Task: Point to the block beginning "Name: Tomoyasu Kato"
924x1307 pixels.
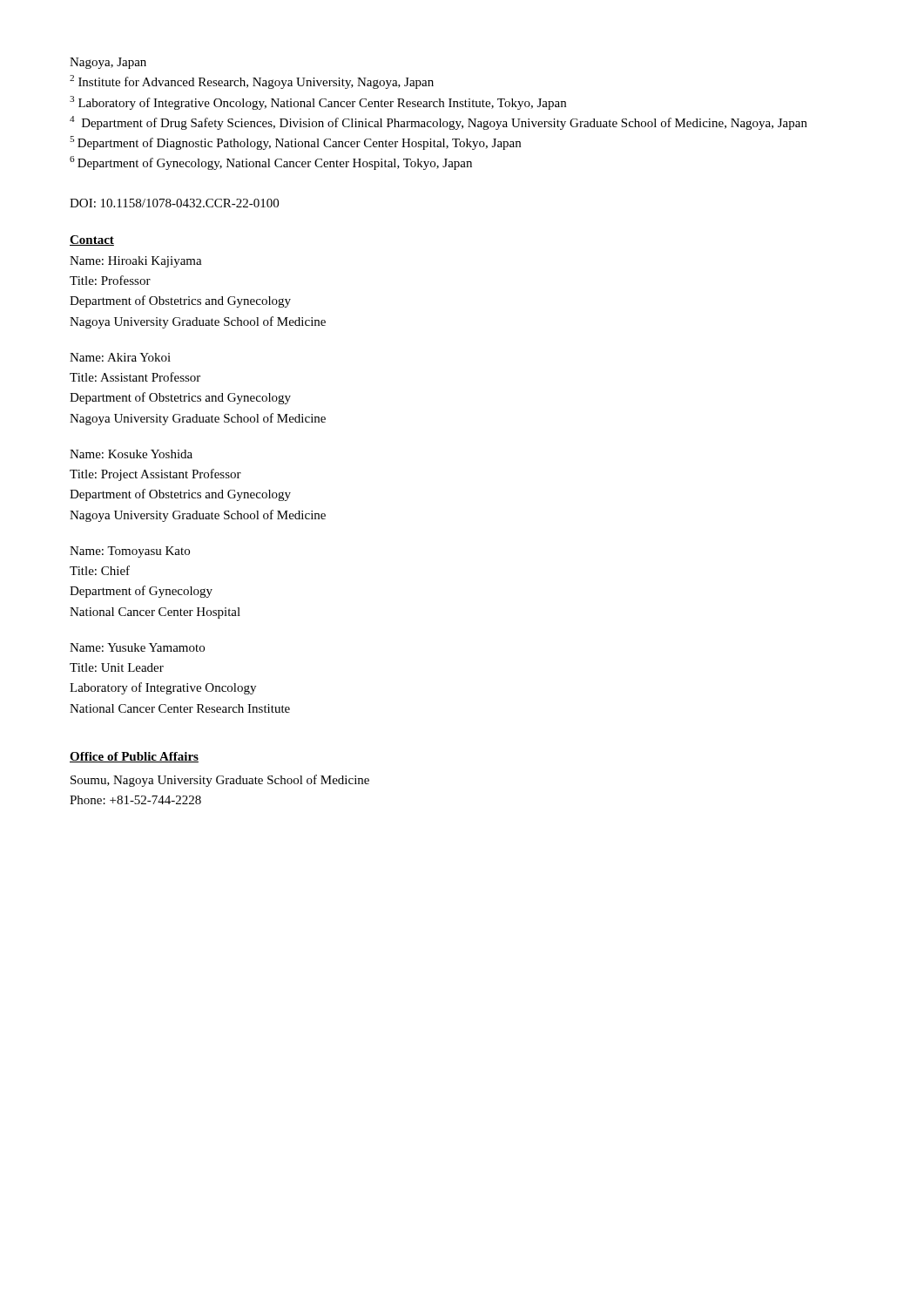Action: click(130, 552)
